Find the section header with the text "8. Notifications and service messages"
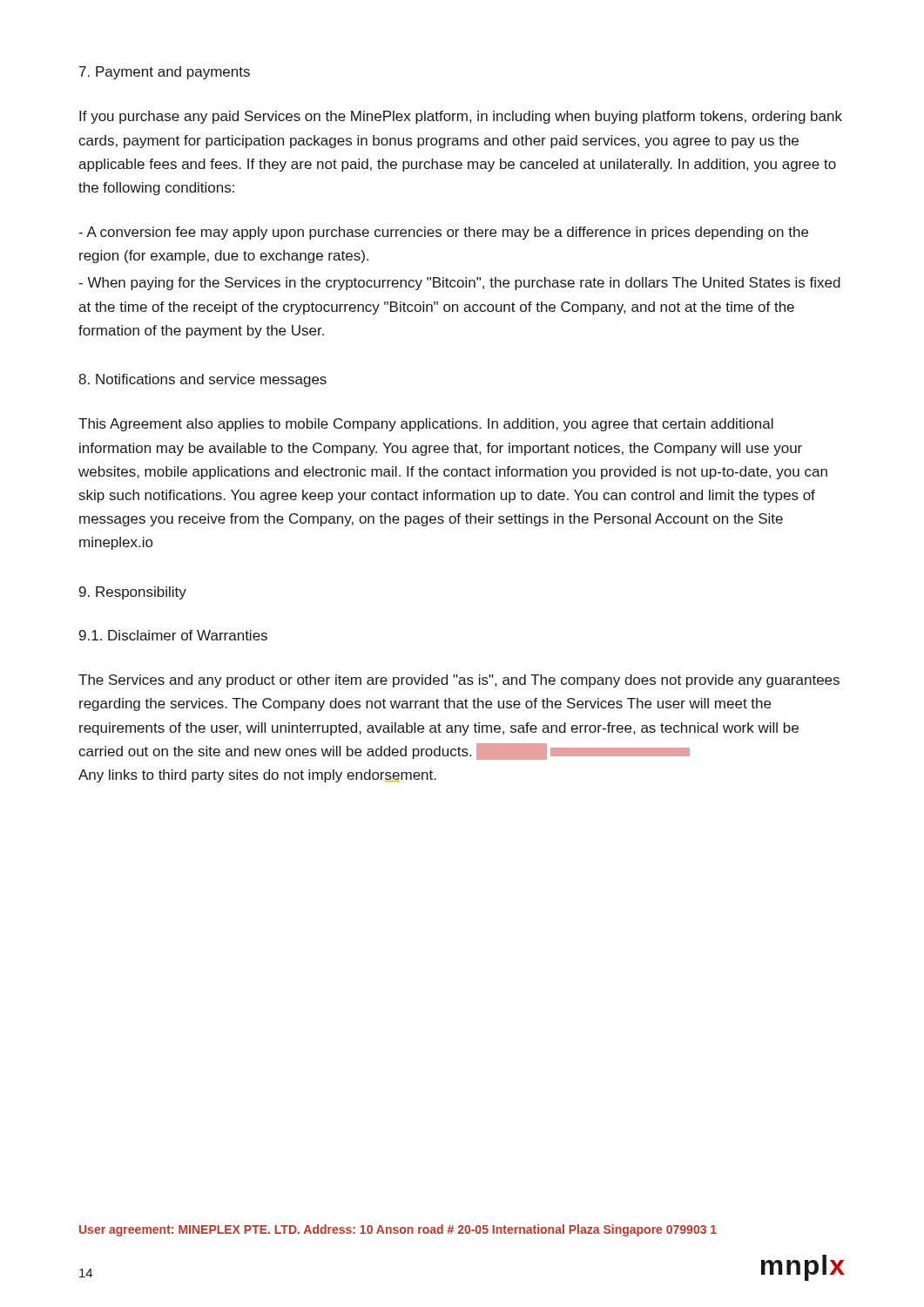The image size is (924, 1307). tap(203, 379)
